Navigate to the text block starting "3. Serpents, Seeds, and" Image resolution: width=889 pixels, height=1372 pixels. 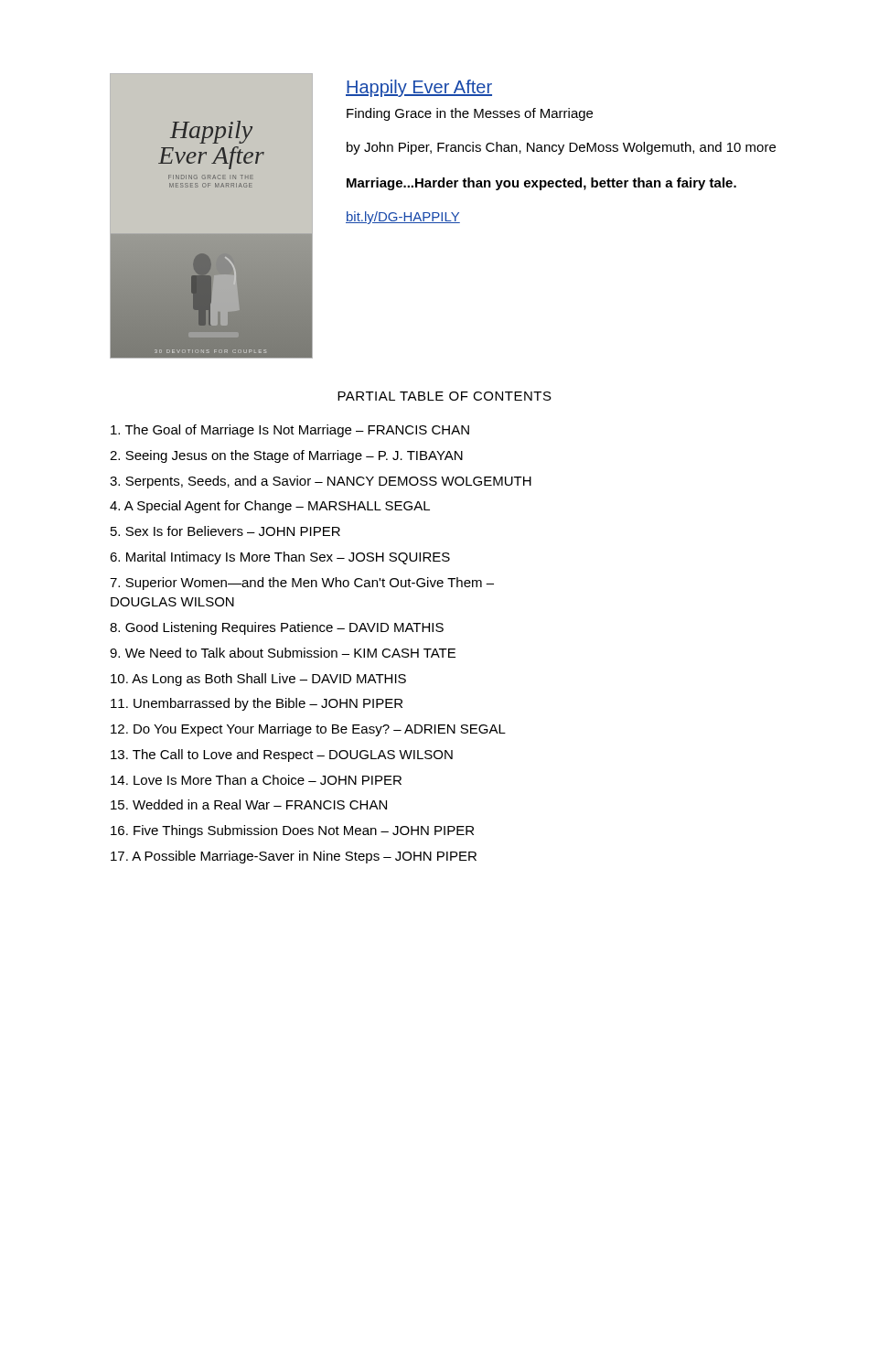point(321,480)
